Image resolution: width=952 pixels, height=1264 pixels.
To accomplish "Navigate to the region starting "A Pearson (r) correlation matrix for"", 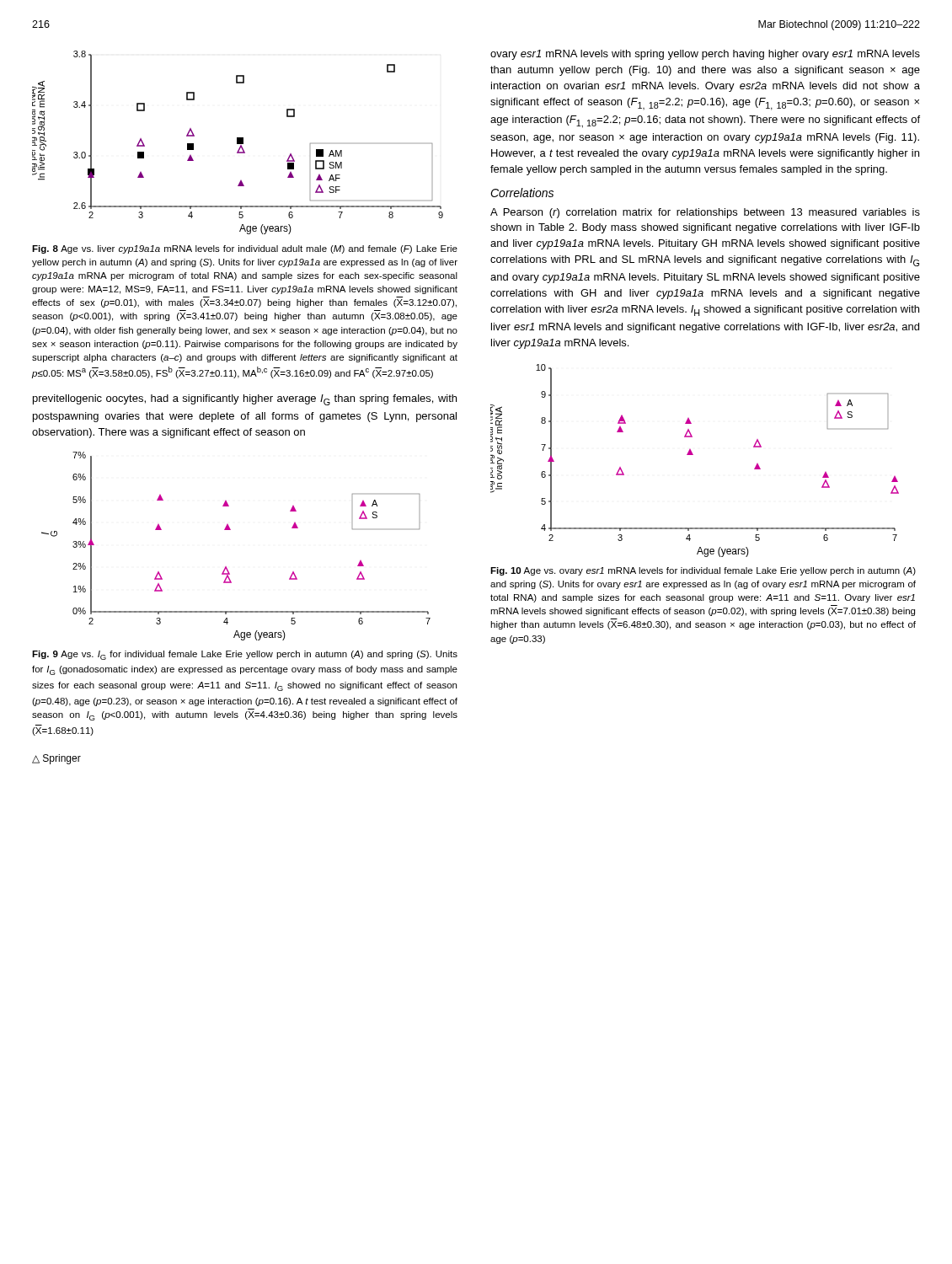I will 705,278.
